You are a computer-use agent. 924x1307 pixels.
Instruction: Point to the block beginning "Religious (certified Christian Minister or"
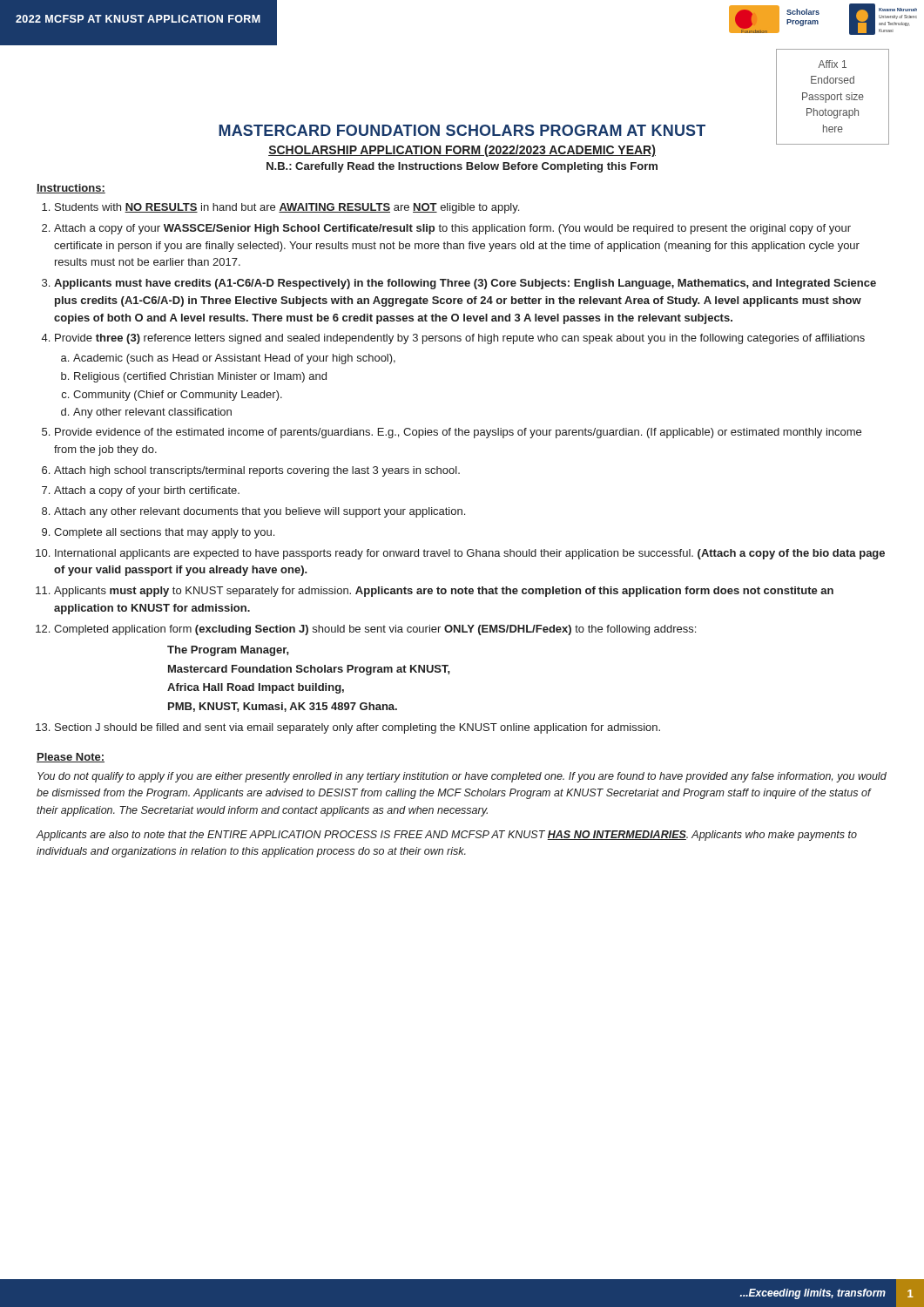[200, 377]
